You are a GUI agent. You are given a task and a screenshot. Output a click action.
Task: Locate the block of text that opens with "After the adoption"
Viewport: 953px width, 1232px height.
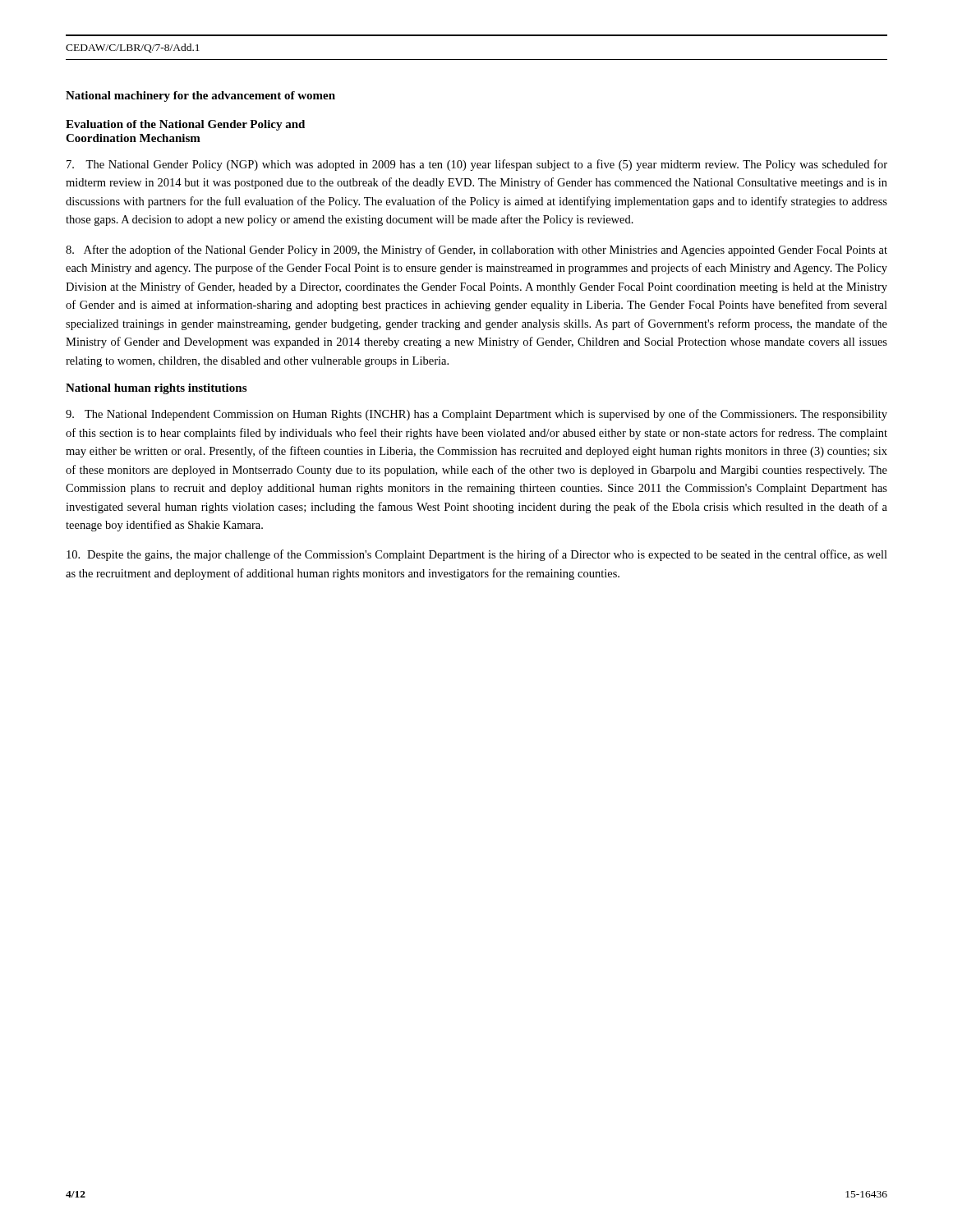(476, 305)
